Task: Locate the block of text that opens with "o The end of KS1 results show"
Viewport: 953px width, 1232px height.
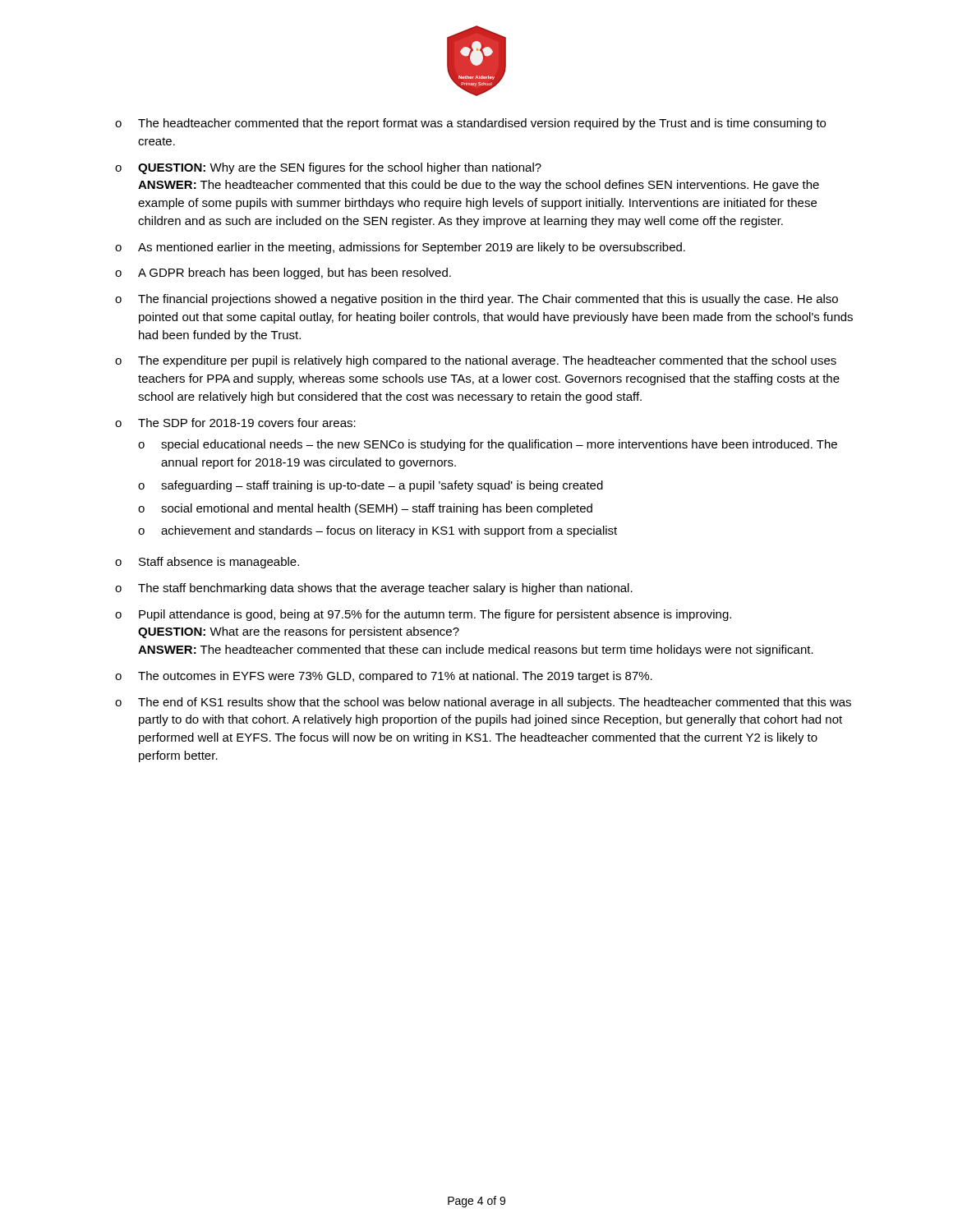Action: pos(489,728)
